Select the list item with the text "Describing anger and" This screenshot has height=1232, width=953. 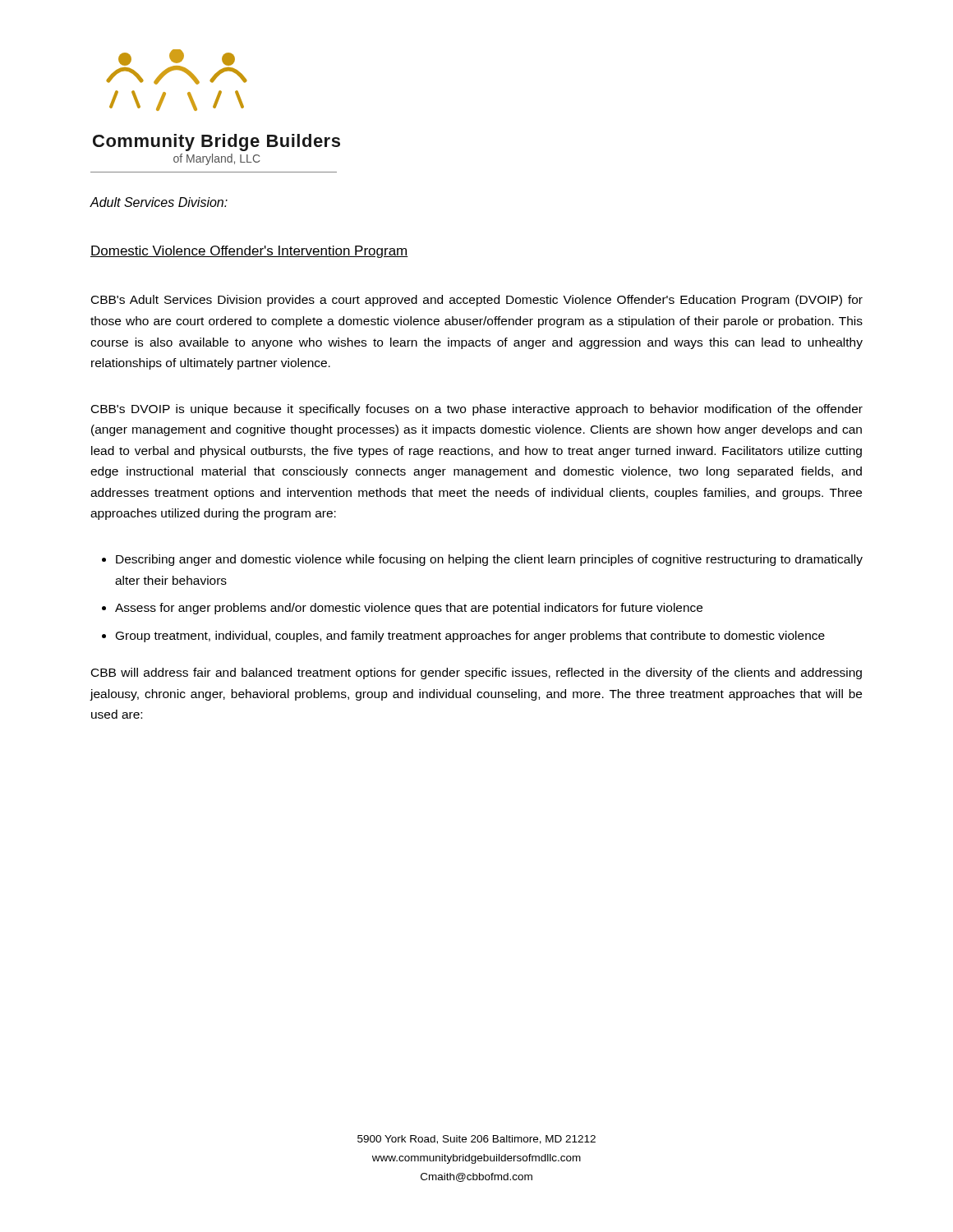click(x=489, y=569)
